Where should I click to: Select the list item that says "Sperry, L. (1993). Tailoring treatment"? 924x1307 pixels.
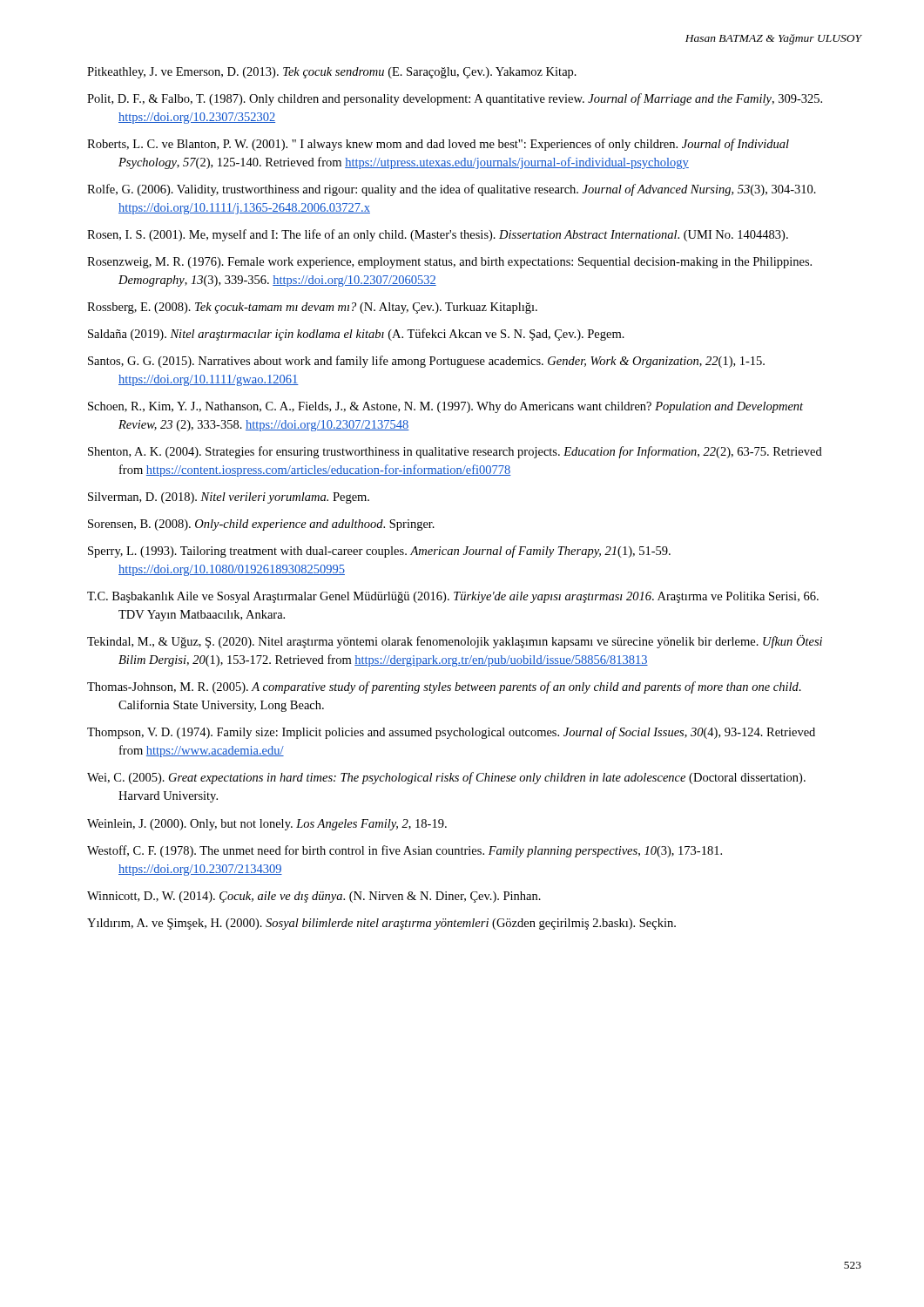point(379,560)
